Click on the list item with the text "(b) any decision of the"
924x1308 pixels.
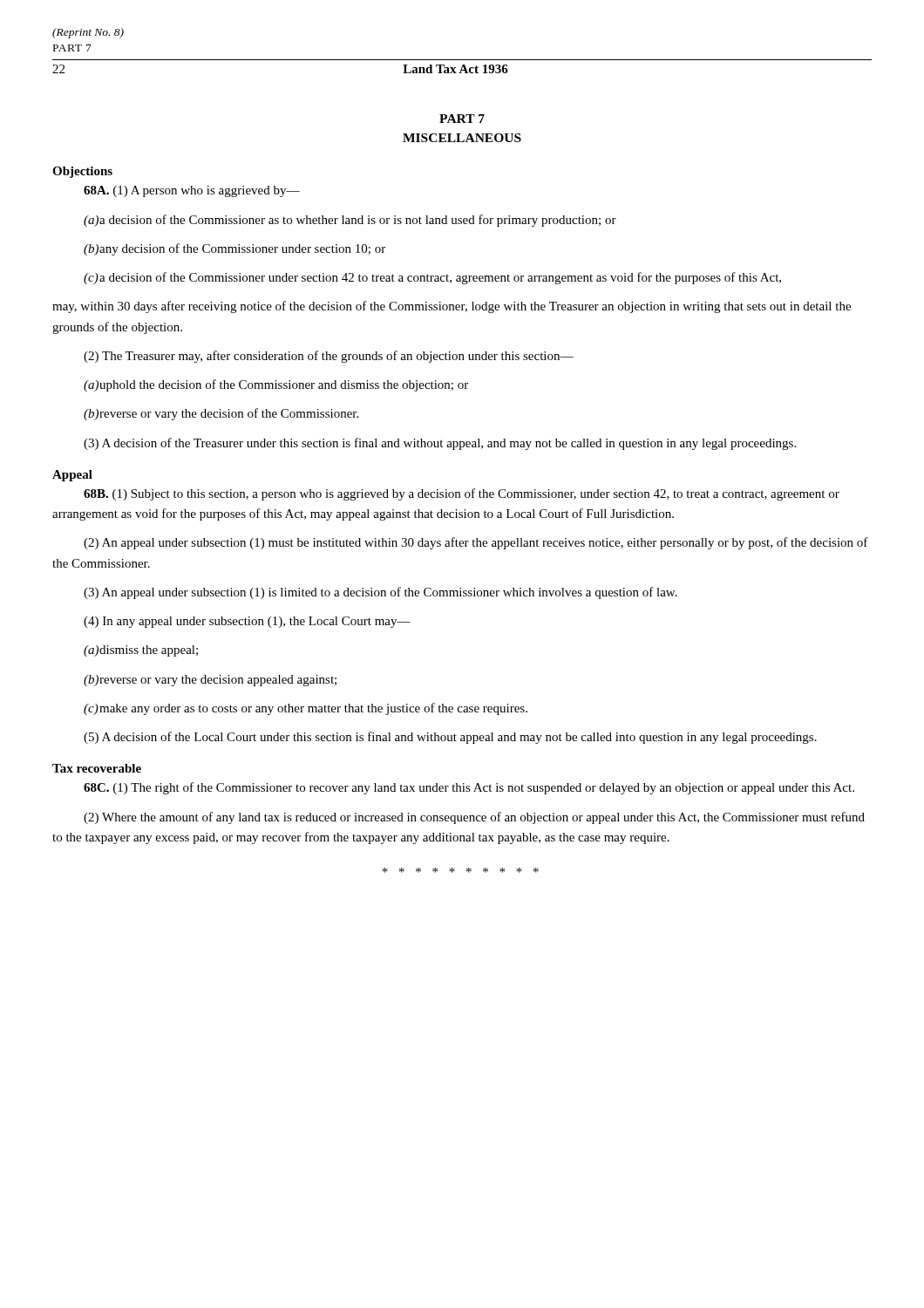234,249
